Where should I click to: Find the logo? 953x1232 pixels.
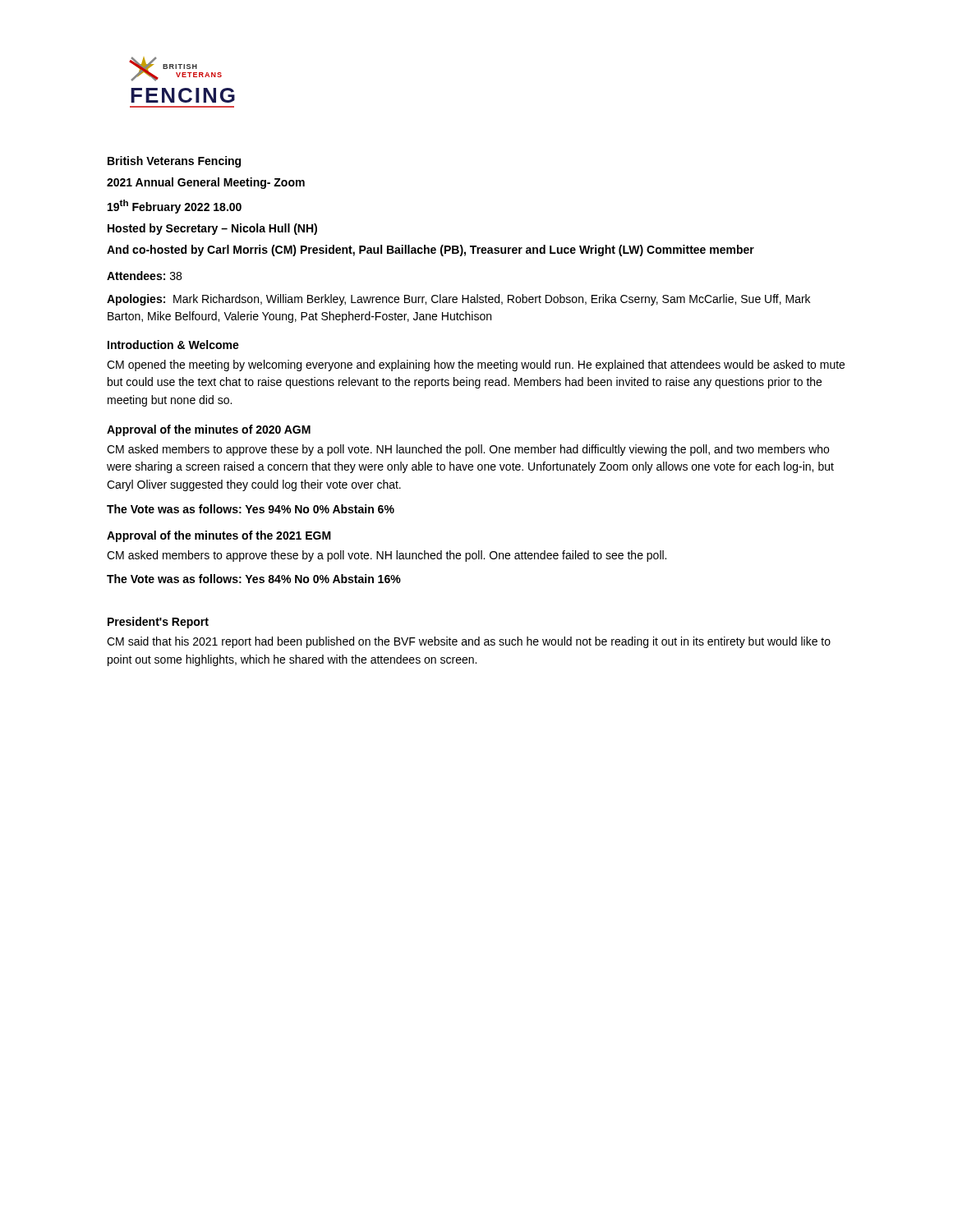476,90
